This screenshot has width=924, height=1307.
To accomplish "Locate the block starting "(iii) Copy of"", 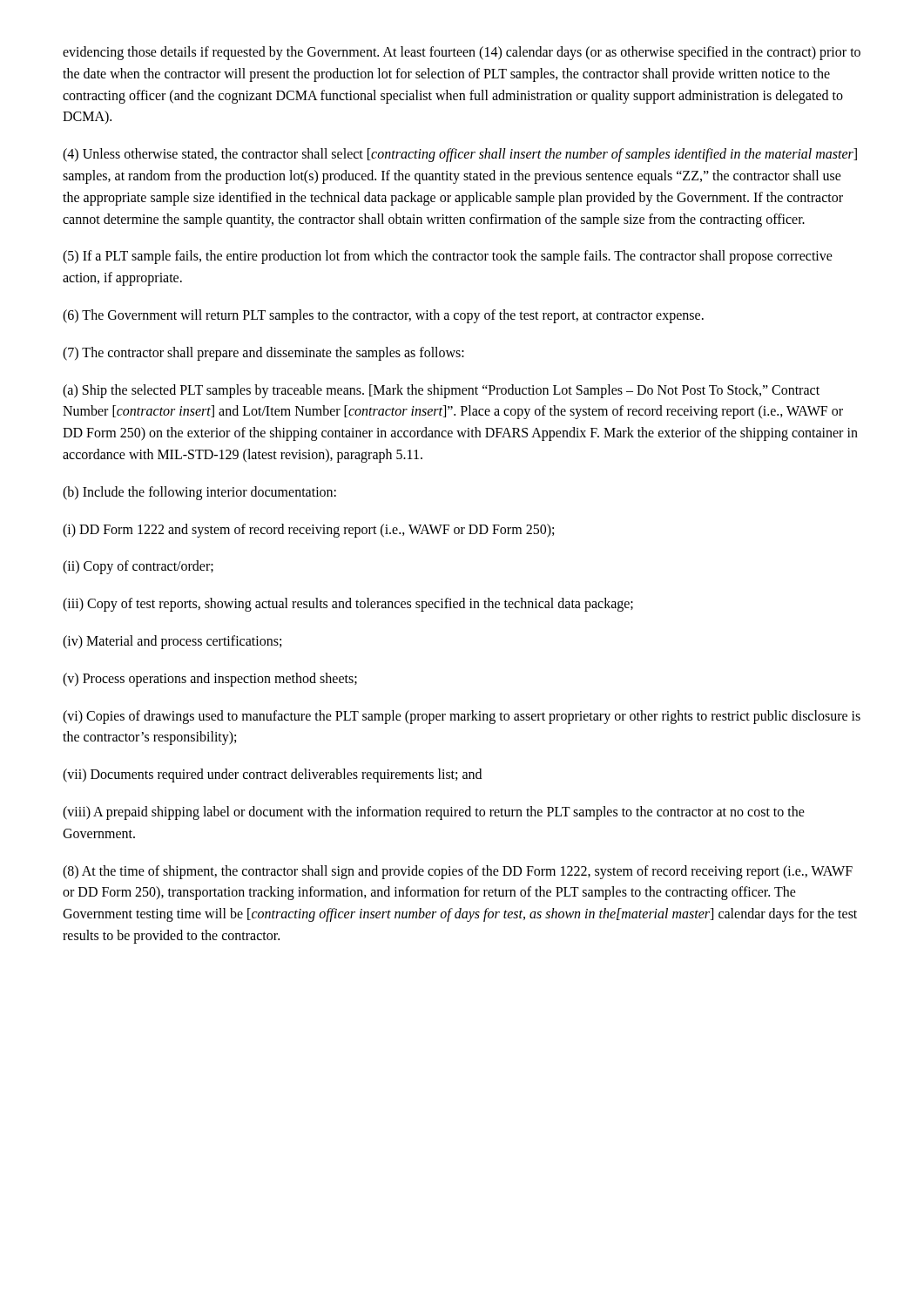I will click(348, 604).
